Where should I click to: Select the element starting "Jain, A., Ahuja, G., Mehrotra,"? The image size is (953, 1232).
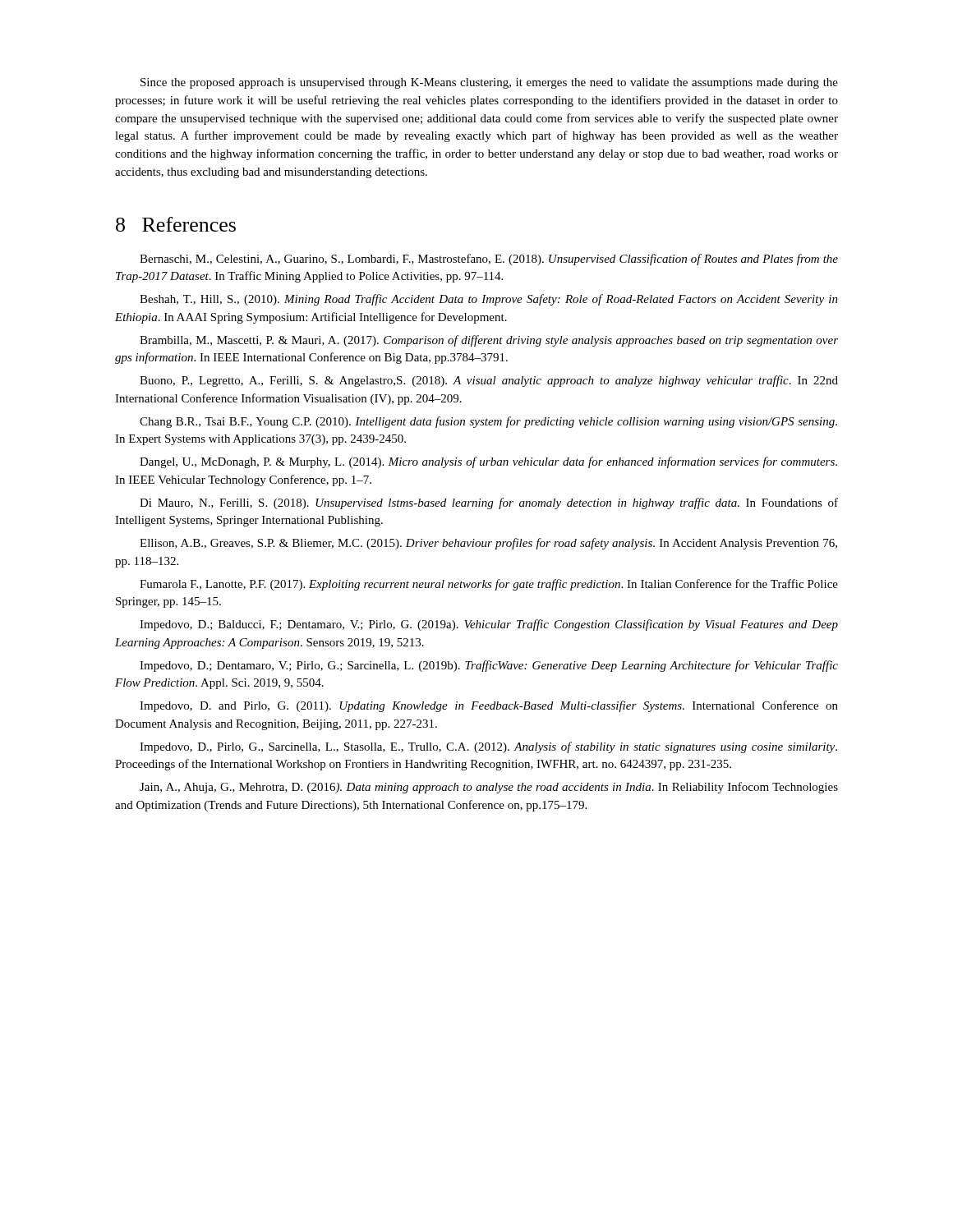476,796
